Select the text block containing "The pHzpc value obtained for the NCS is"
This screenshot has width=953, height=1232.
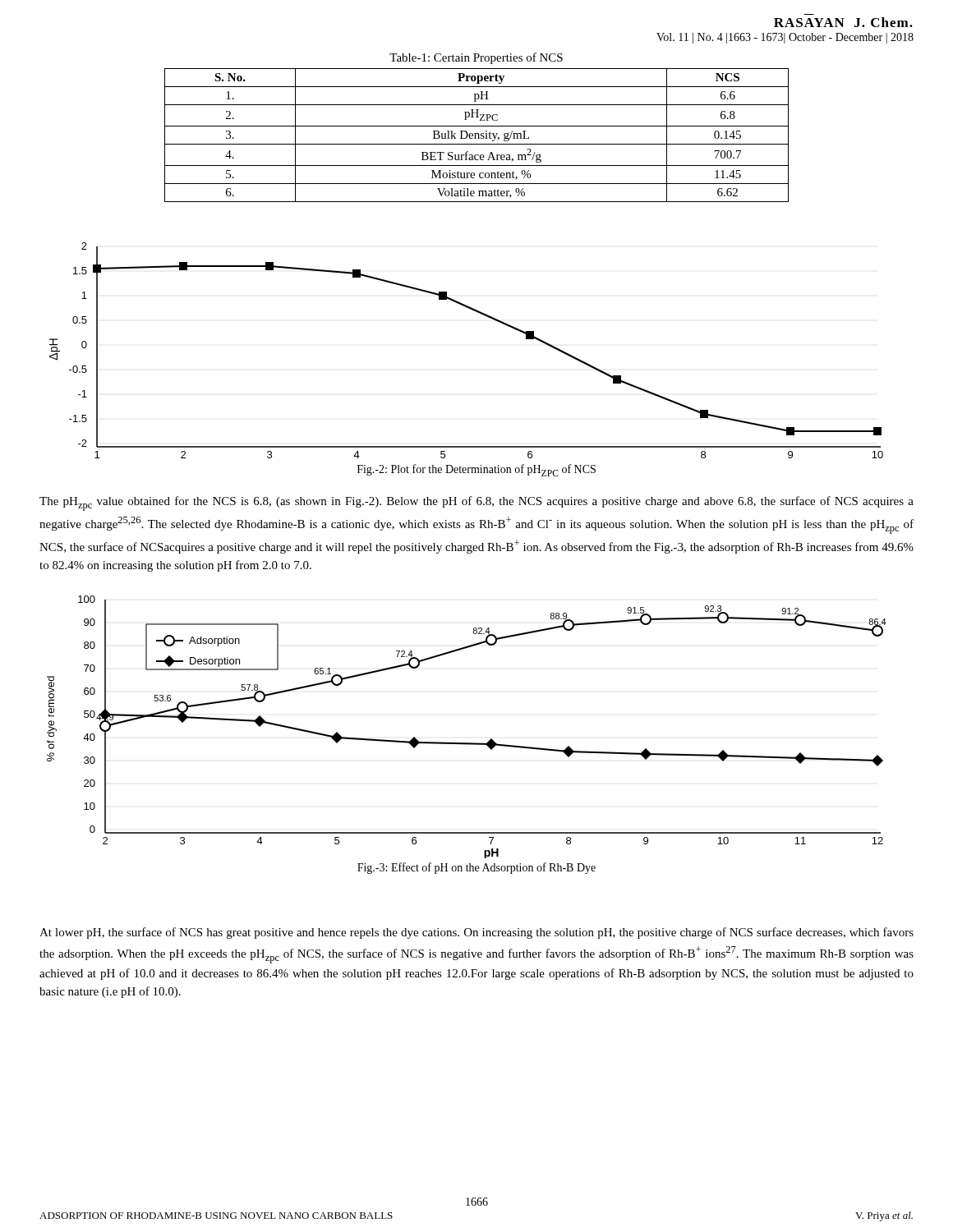coord(476,533)
